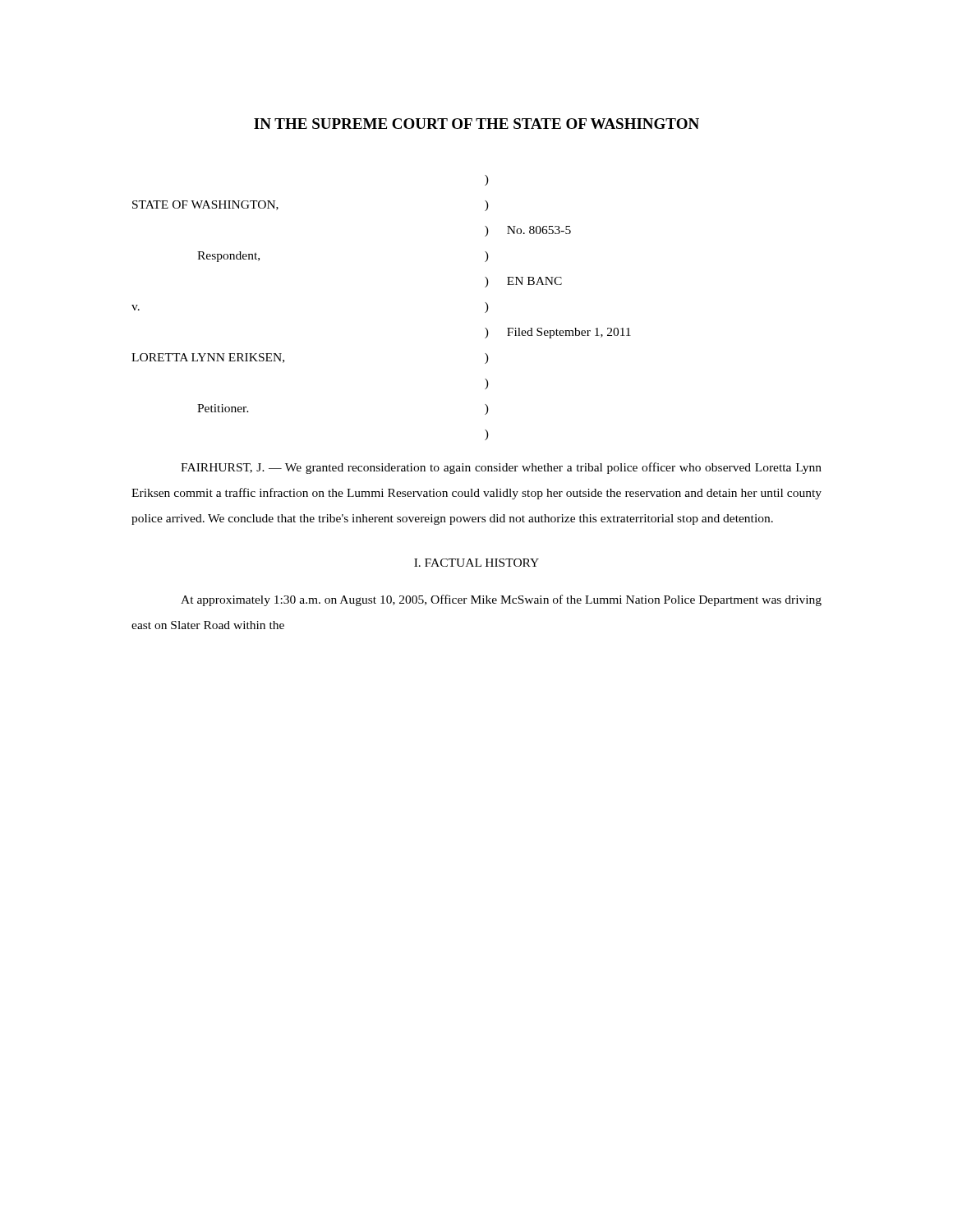Select the table that reads ") STATE OF"
953x1232 pixels.
tap(476, 306)
